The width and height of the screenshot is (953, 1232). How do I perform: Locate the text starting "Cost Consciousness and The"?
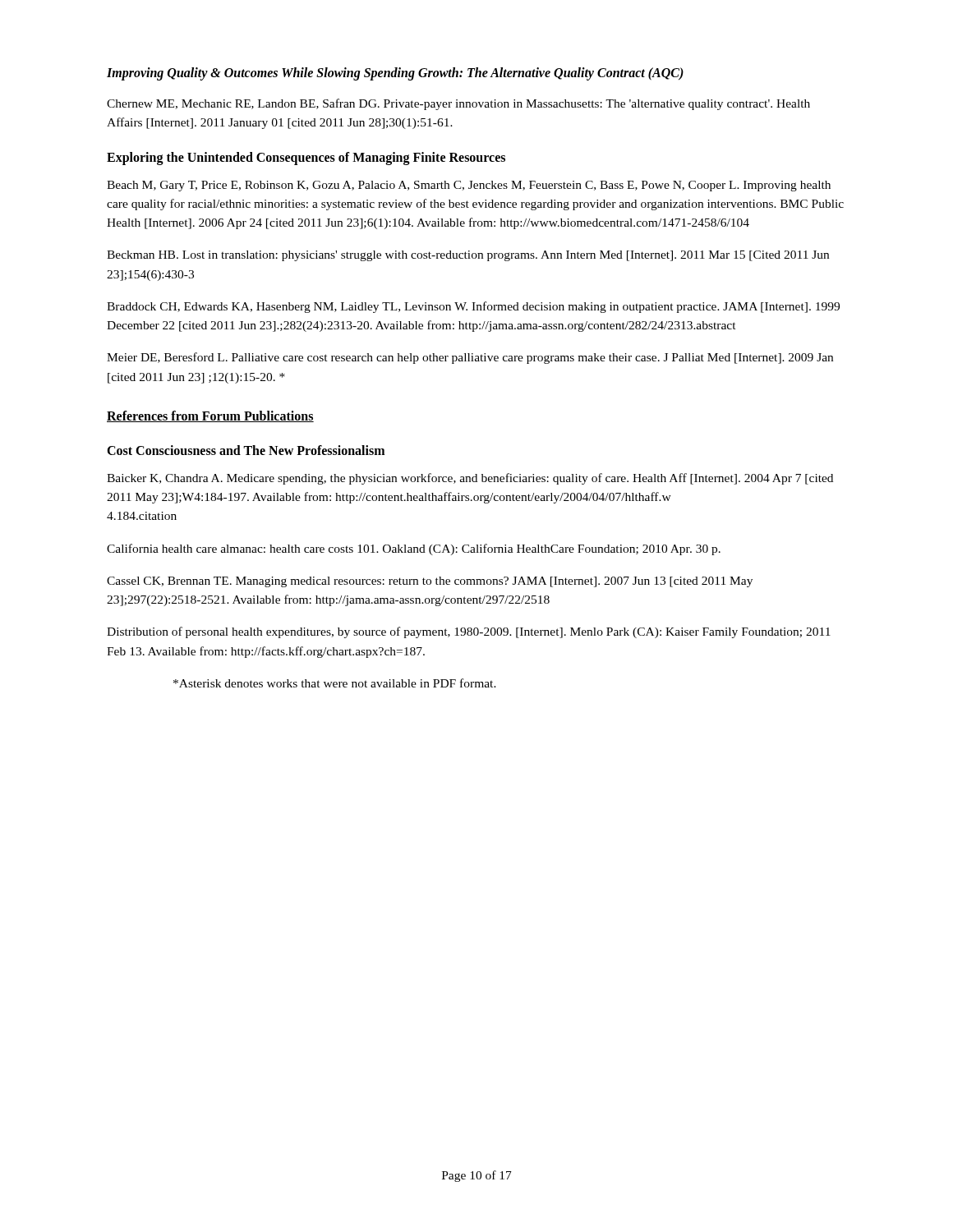(246, 450)
